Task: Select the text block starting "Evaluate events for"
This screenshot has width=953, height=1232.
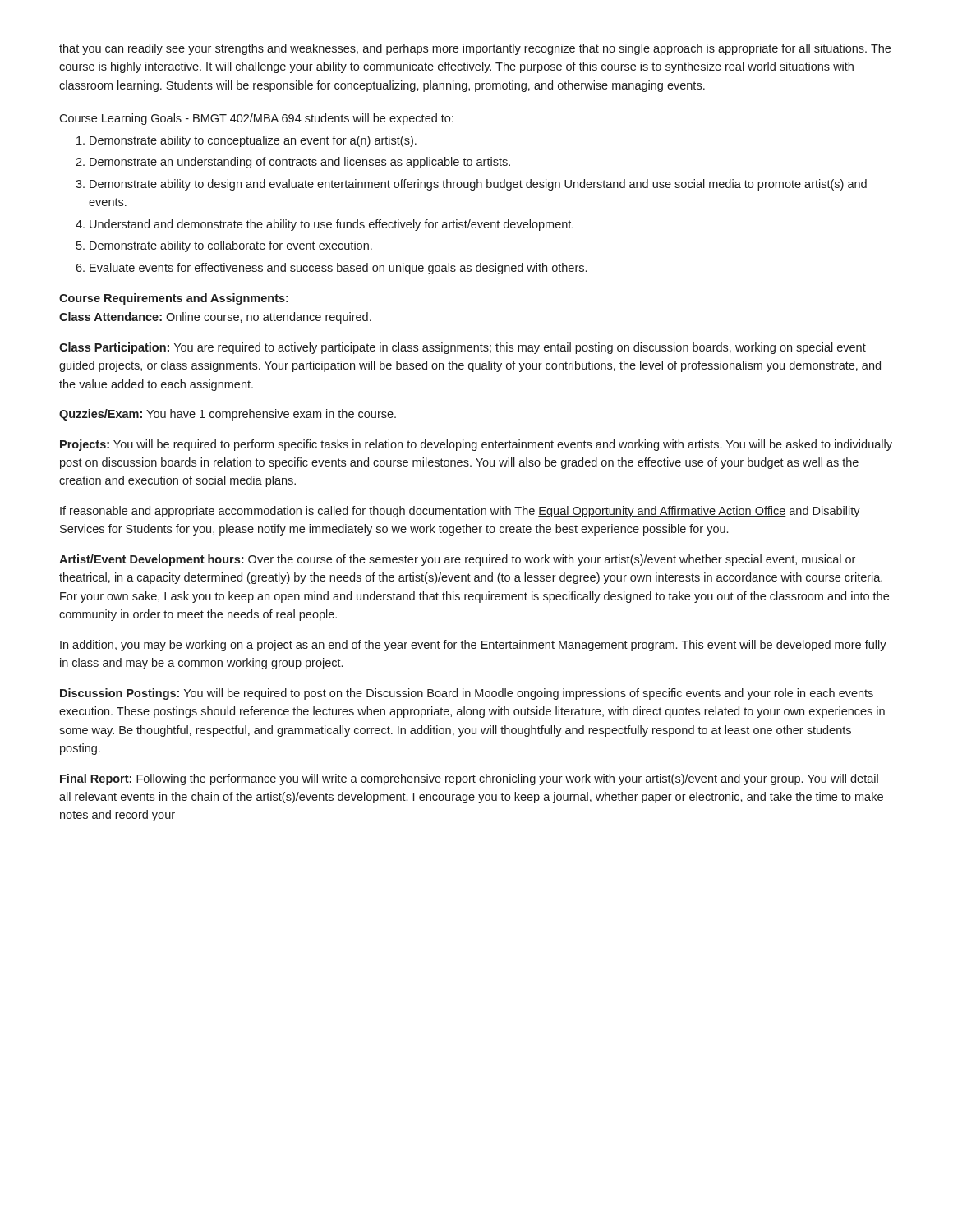Action: point(338,268)
